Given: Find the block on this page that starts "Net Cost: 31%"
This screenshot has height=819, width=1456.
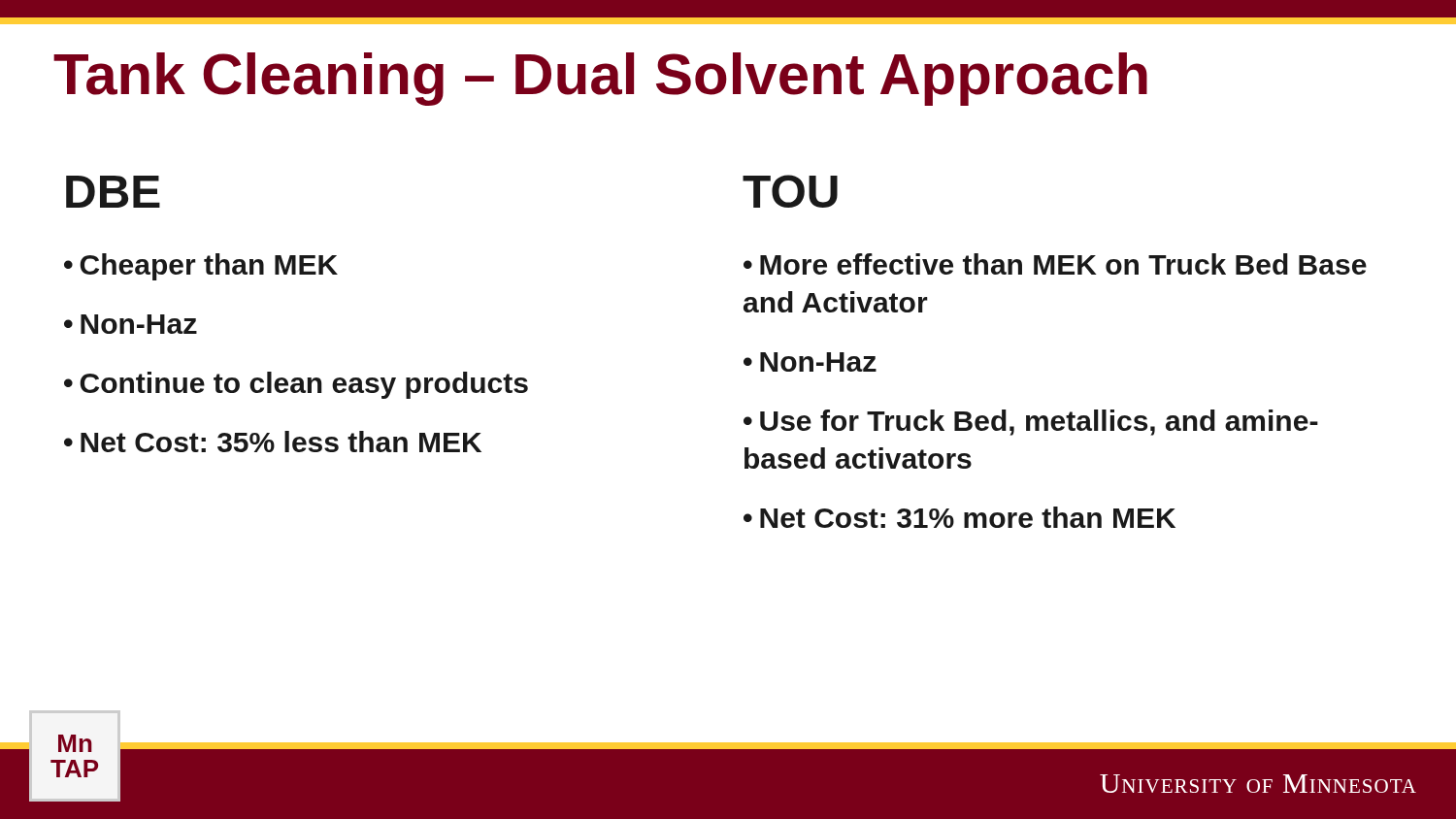Looking at the screenshot, I should 967,518.
